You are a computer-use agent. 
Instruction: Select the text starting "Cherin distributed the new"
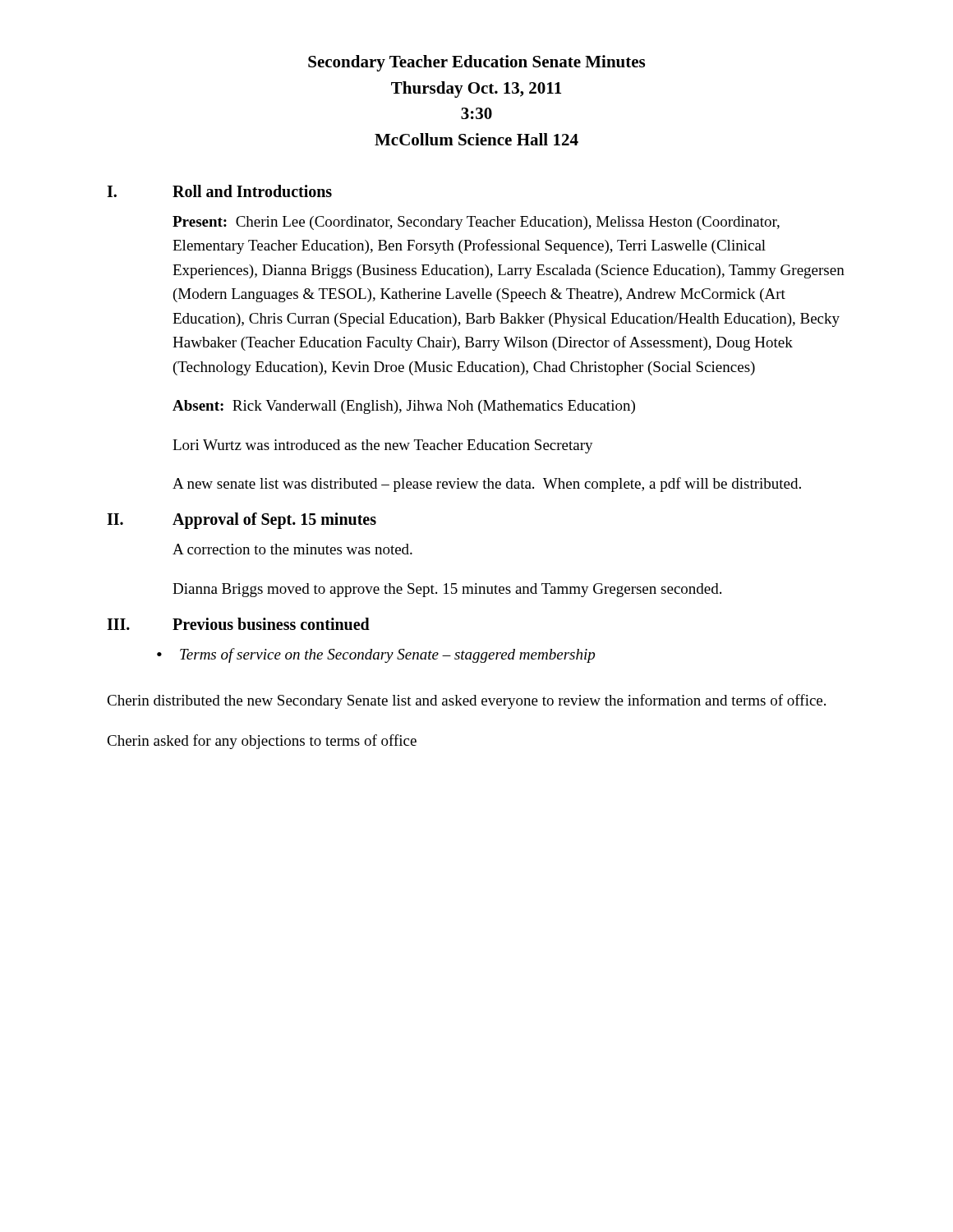467,701
